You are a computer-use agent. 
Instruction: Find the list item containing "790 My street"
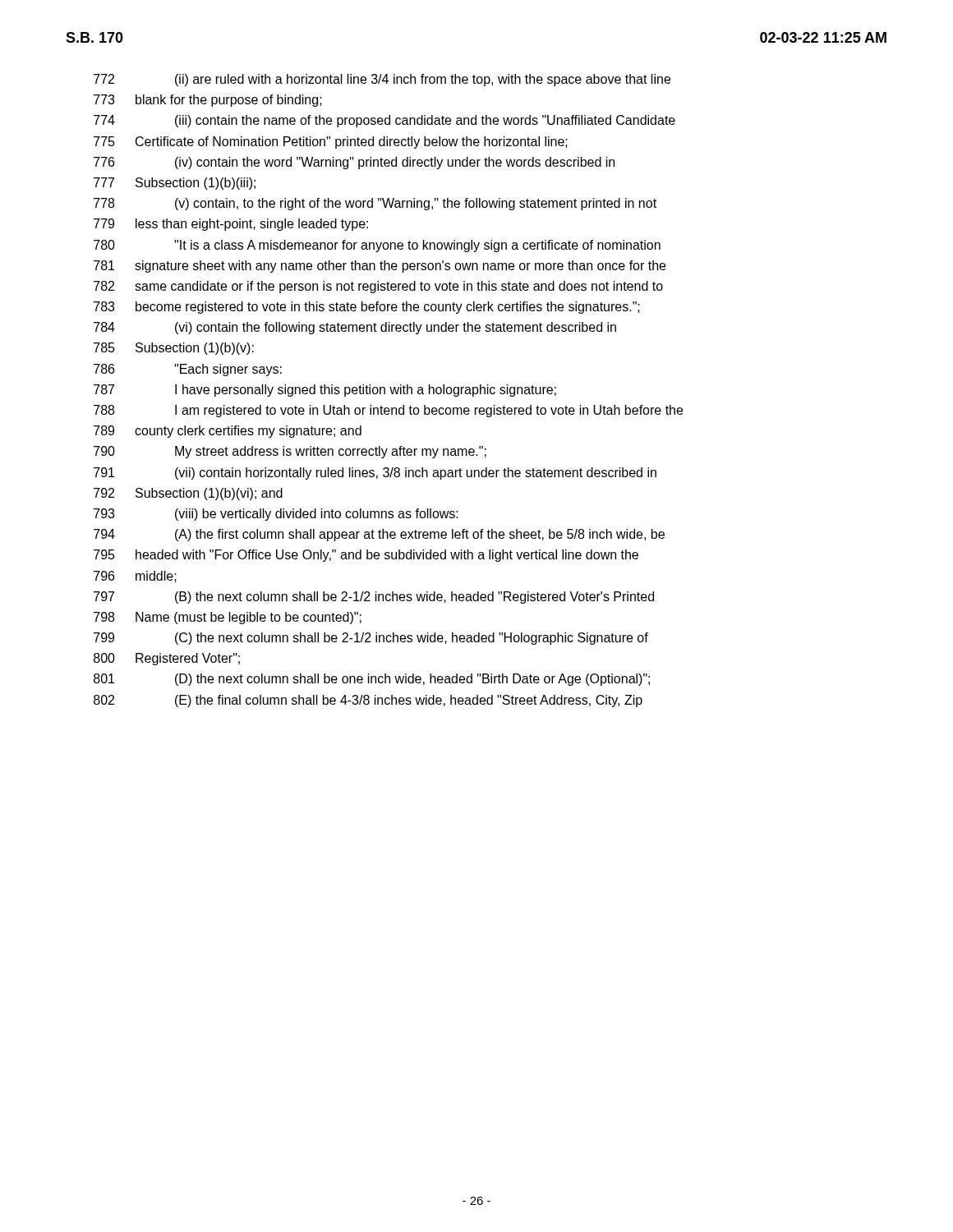pyautogui.click(x=476, y=452)
